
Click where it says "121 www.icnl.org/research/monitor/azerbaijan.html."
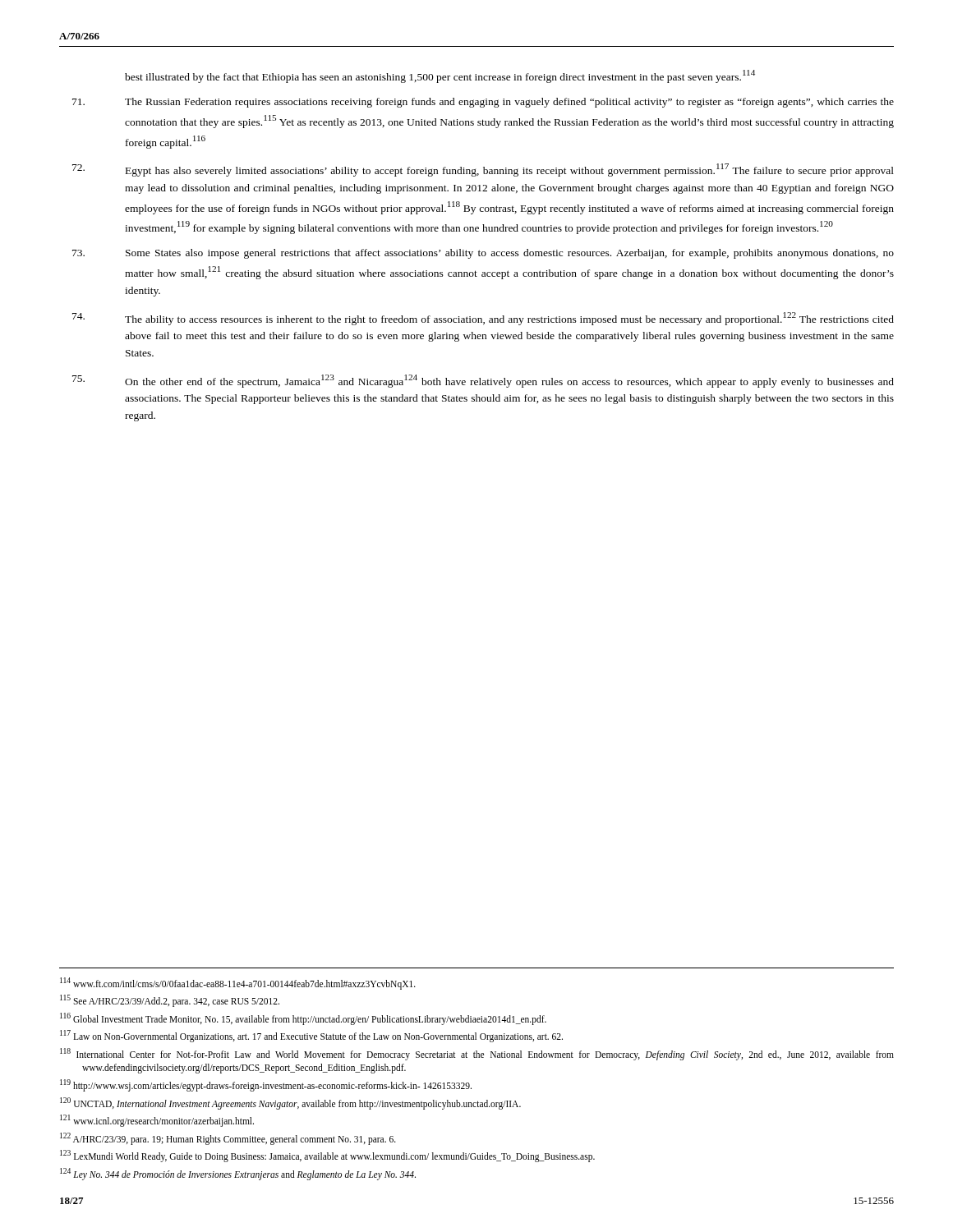tap(157, 1119)
